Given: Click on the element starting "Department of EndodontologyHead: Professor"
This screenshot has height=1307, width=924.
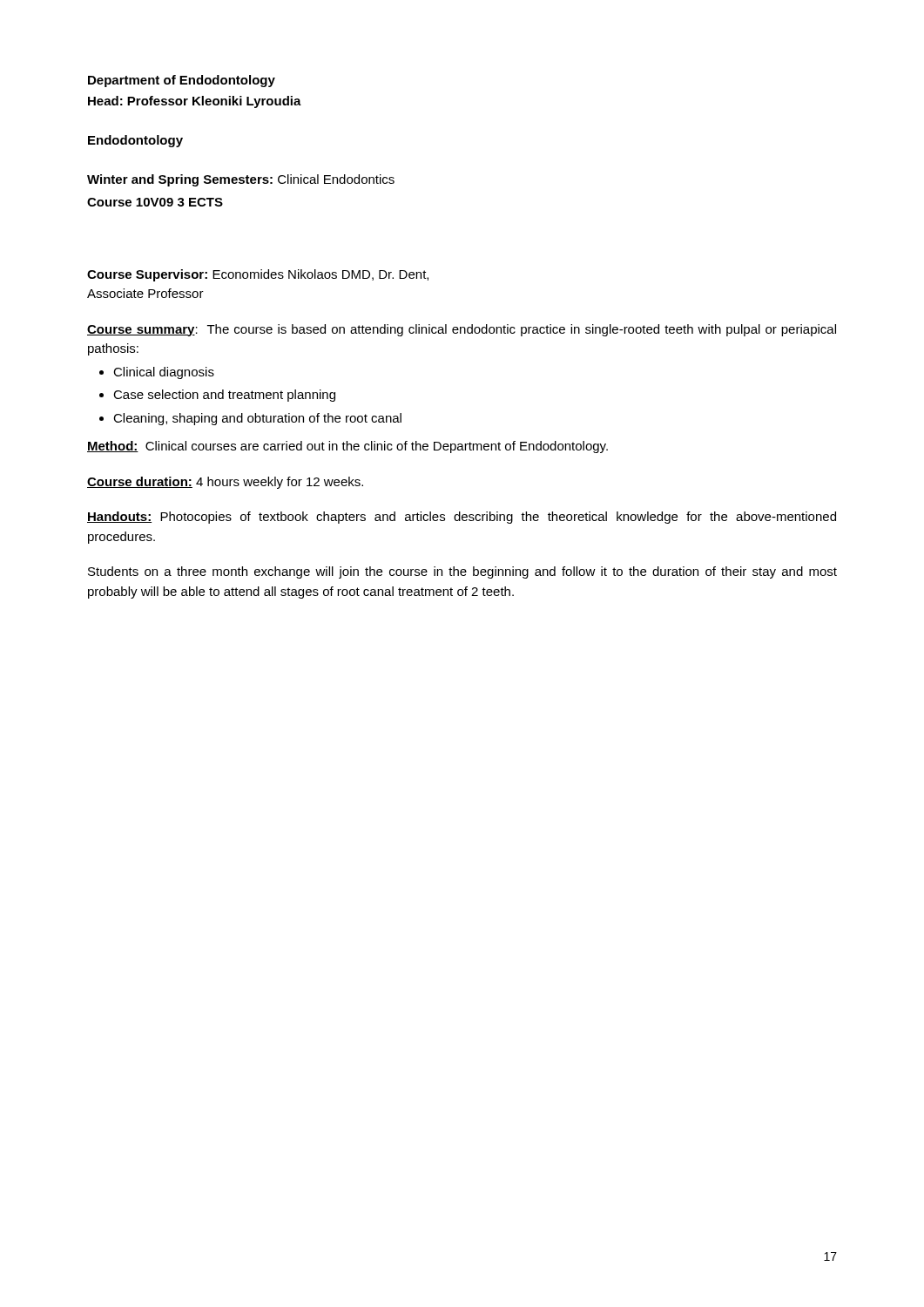Looking at the screenshot, I should pos(182,81).
